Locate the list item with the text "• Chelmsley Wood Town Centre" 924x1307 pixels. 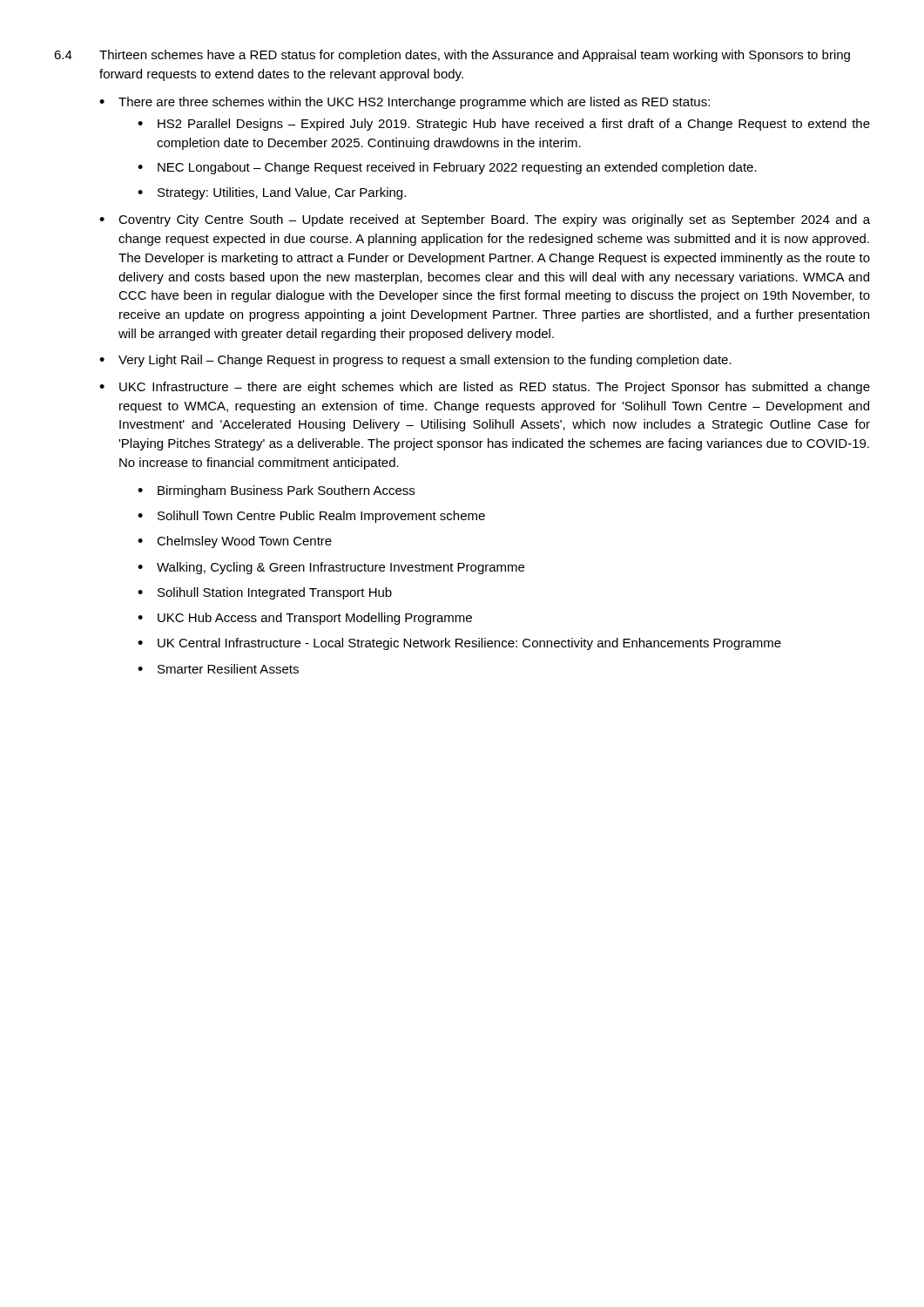pos(235,542)
